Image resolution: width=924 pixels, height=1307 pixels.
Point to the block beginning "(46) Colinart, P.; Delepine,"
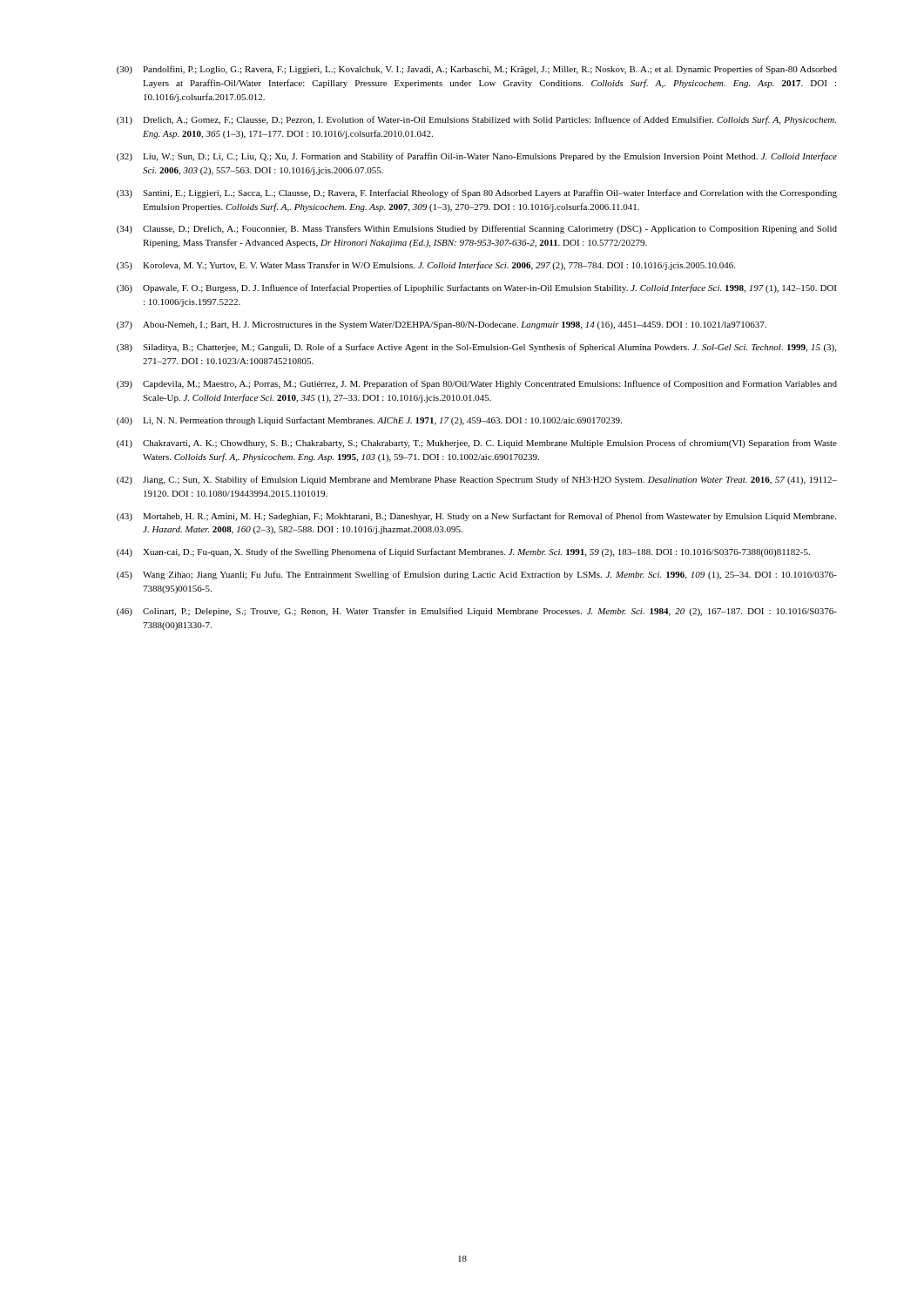(462, 619)
